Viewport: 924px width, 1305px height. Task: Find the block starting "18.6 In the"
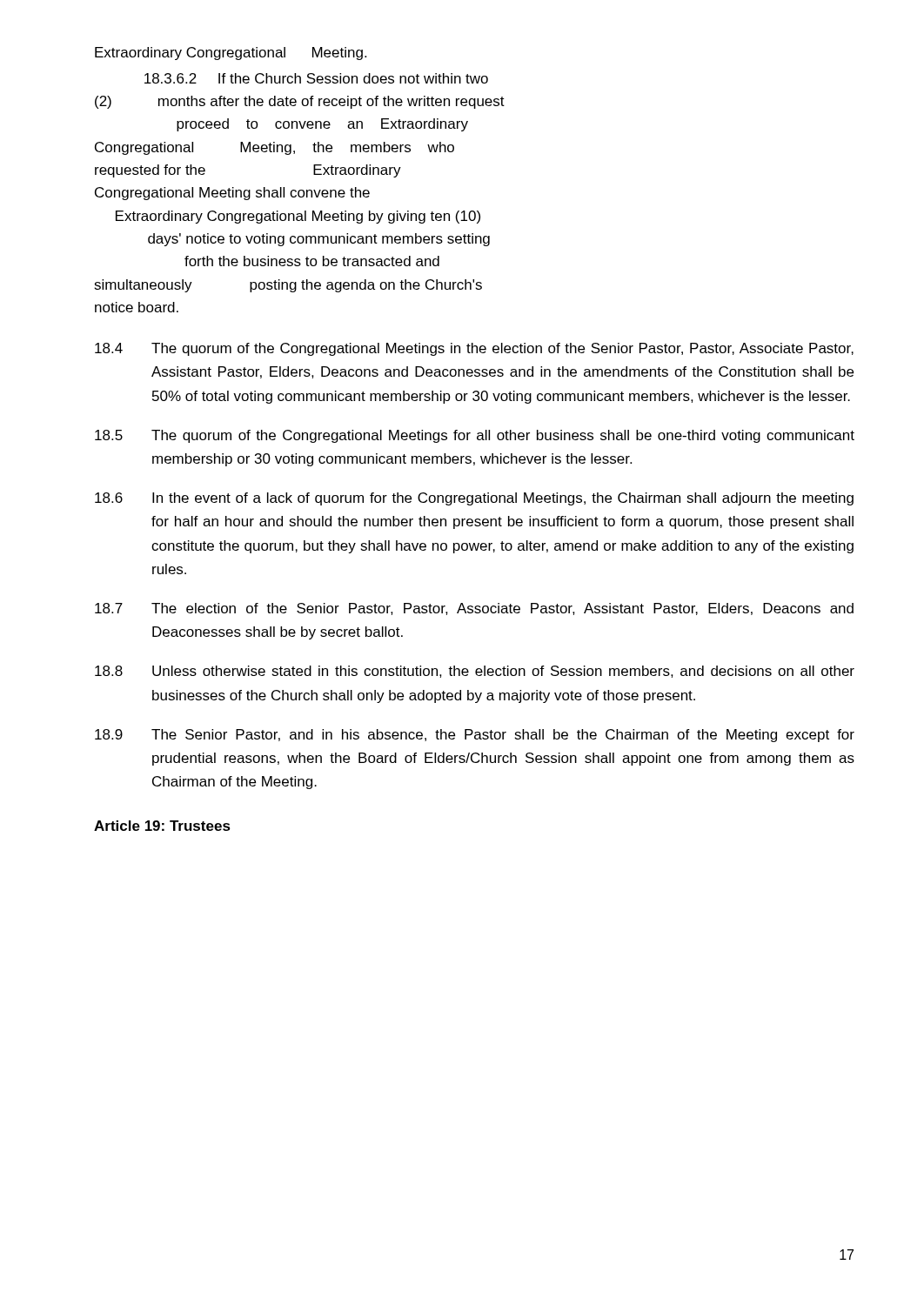tap(474, 534)
